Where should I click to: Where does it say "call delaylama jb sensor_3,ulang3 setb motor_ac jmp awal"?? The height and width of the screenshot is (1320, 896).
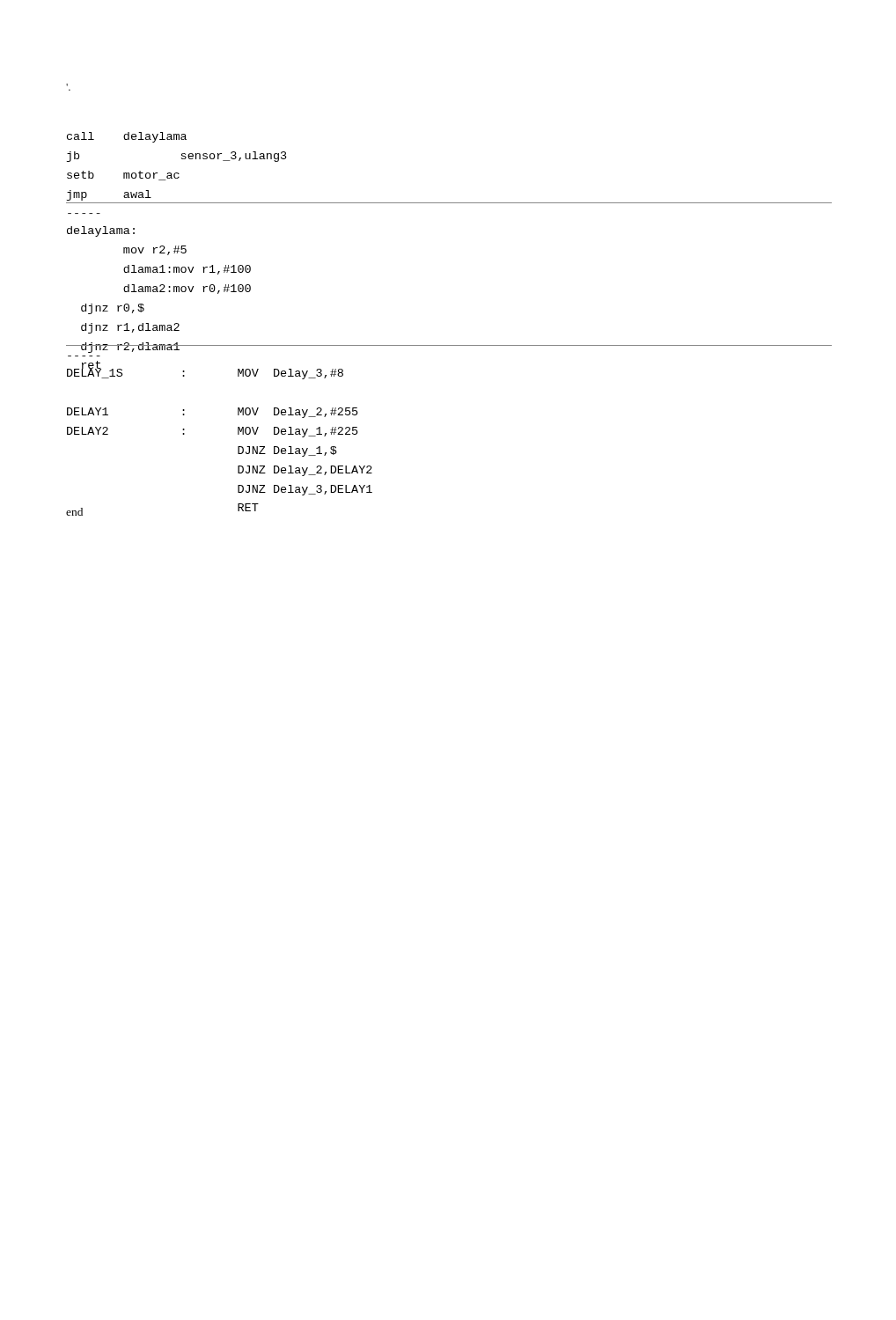[177, 166]
